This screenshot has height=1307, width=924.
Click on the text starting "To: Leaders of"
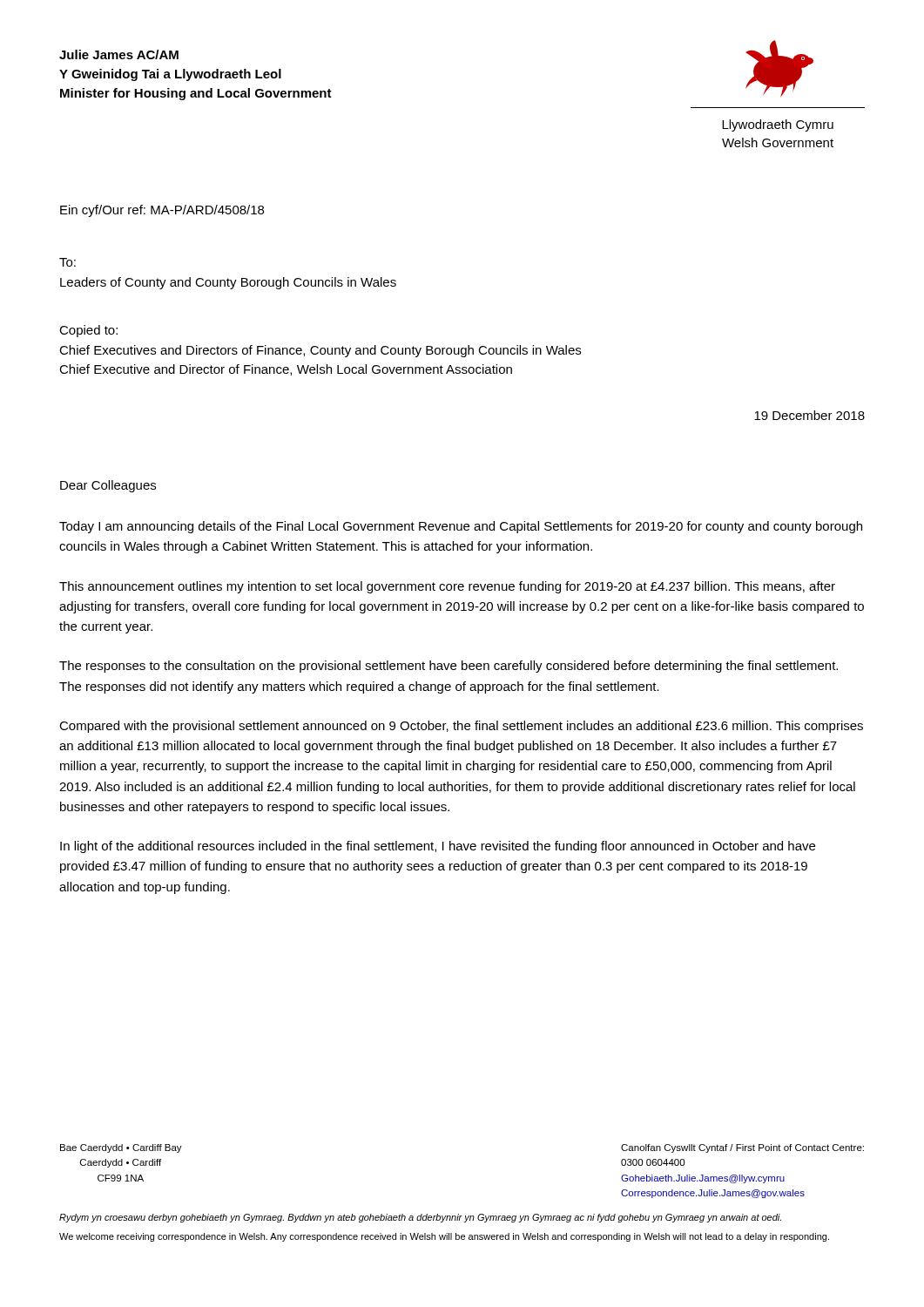pyautogui.click(x=228, y=272)
